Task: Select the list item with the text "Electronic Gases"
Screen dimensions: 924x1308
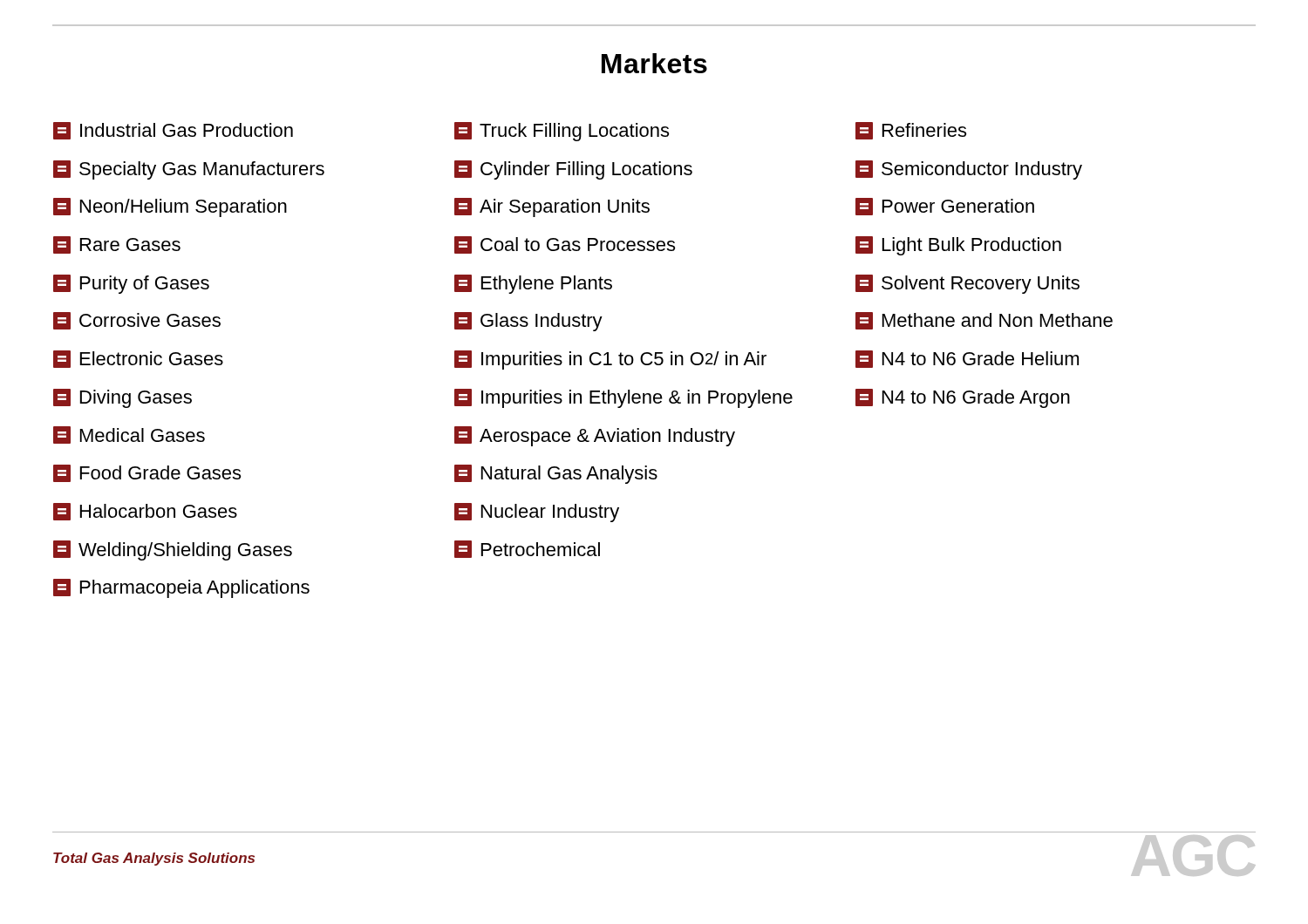Action: [x=138, y=359]
